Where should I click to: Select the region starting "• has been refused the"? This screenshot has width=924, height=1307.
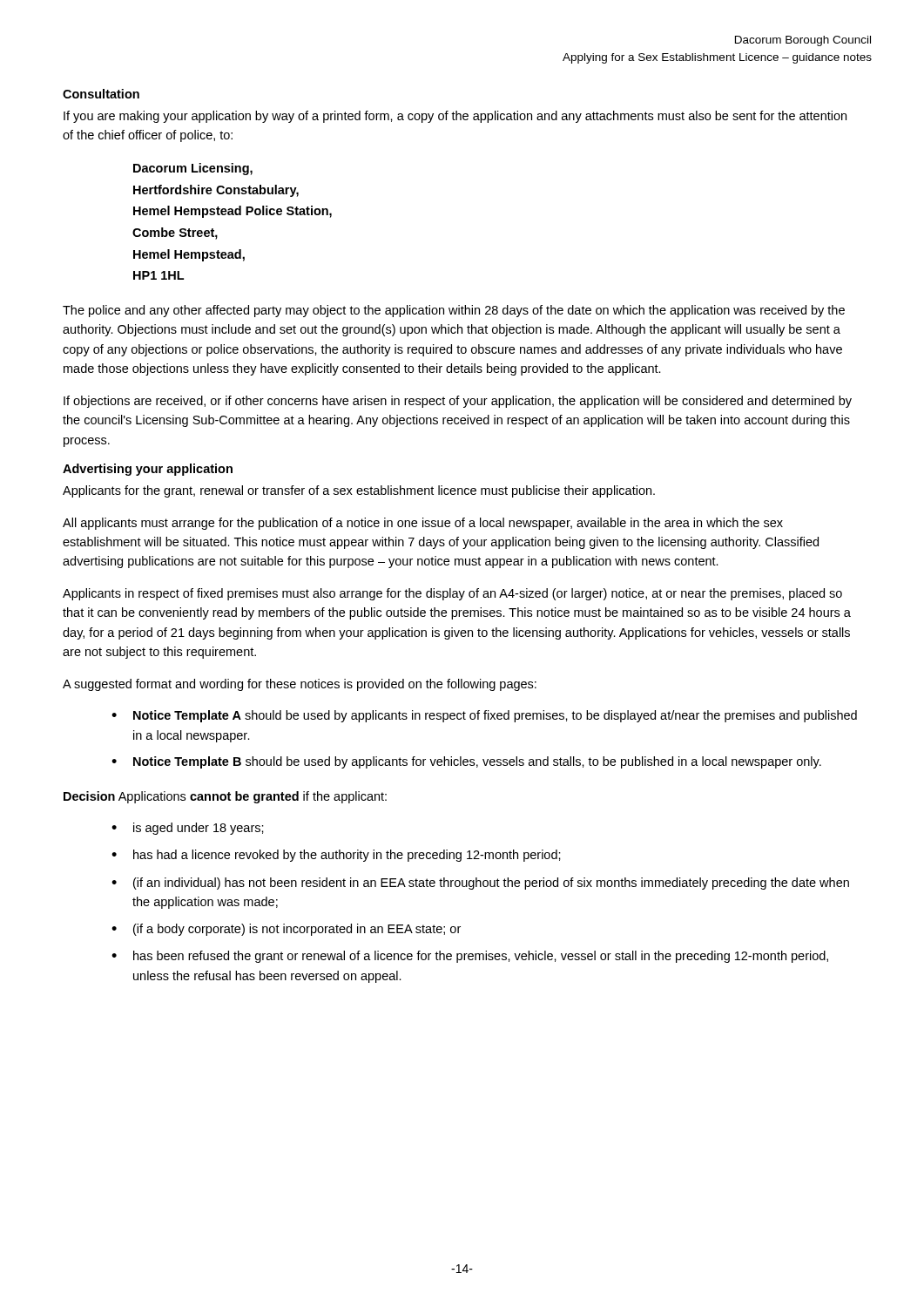(486, 966)
